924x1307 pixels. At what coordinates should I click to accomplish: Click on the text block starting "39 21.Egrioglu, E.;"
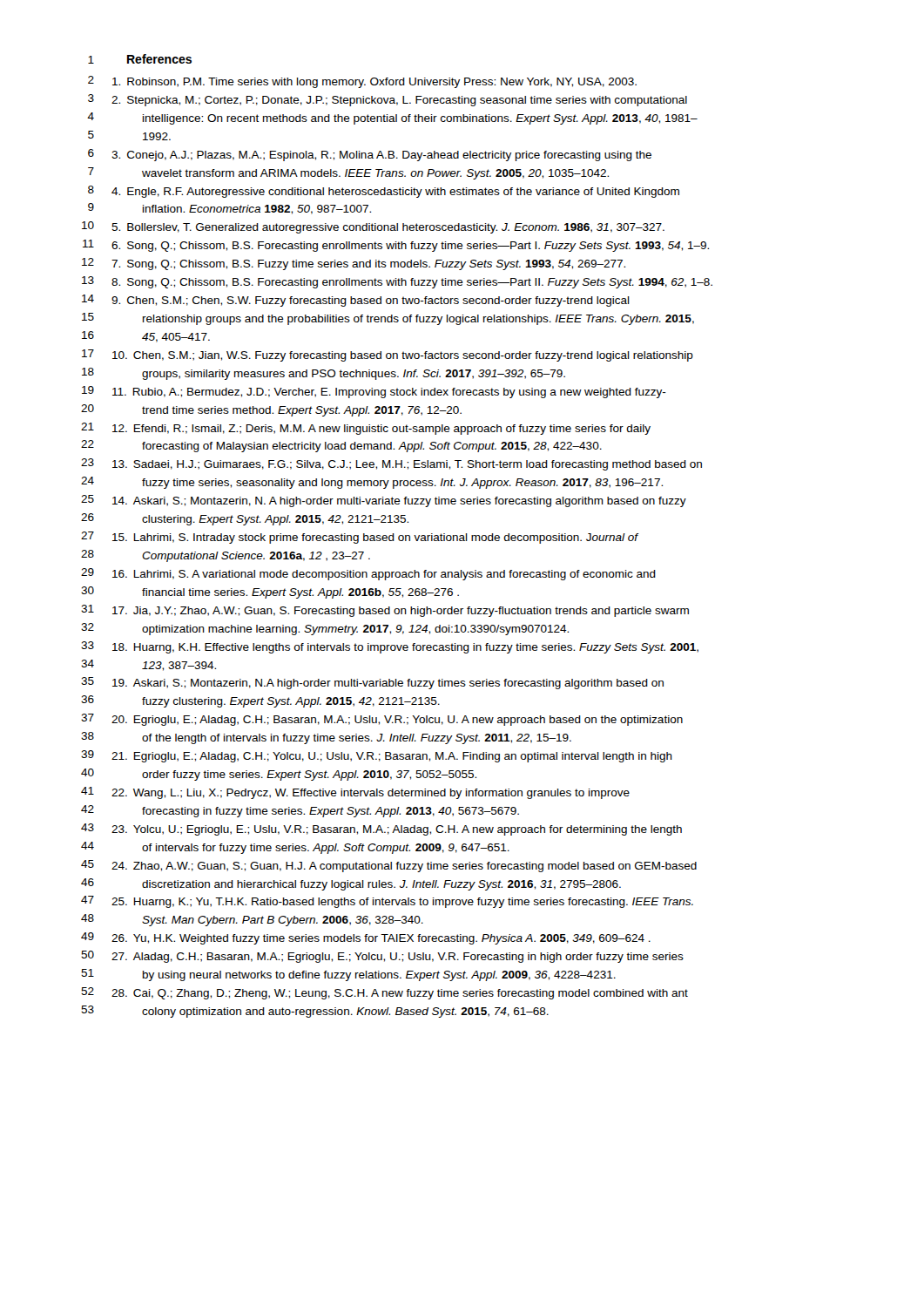pos(462,757)
